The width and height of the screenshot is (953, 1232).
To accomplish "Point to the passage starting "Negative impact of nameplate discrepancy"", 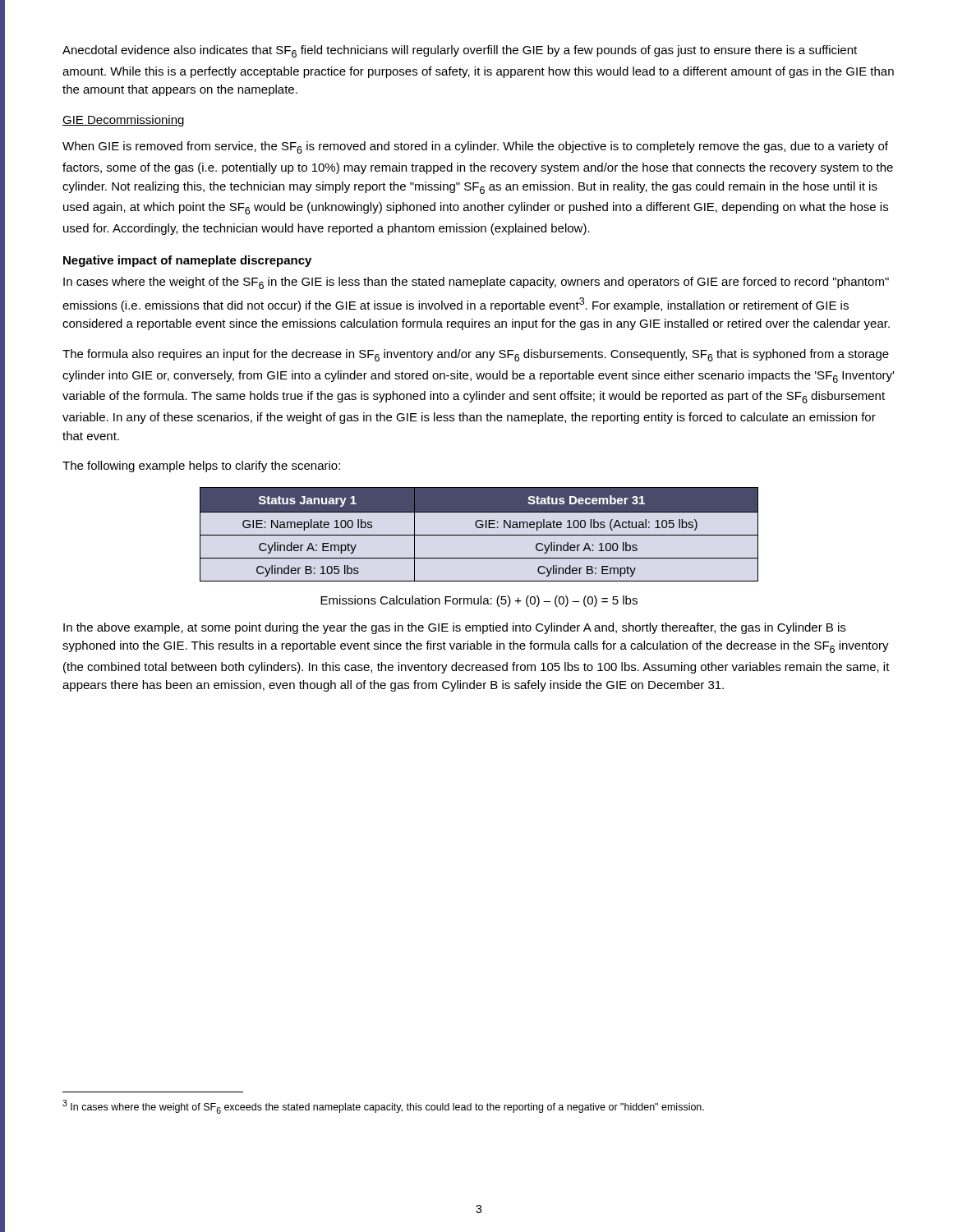I will pos(187,260).
